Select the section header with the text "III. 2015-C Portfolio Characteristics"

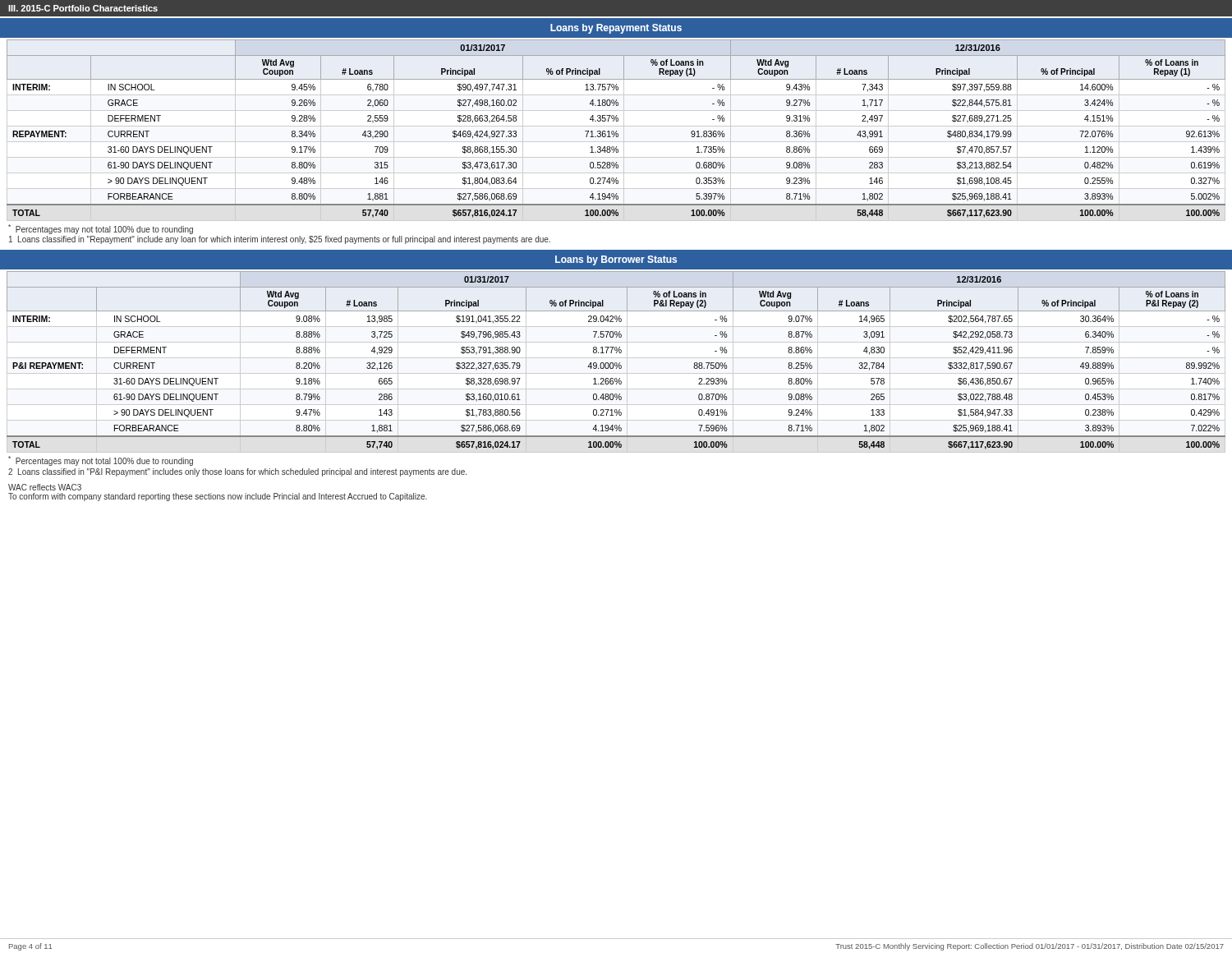coord(83,8)
